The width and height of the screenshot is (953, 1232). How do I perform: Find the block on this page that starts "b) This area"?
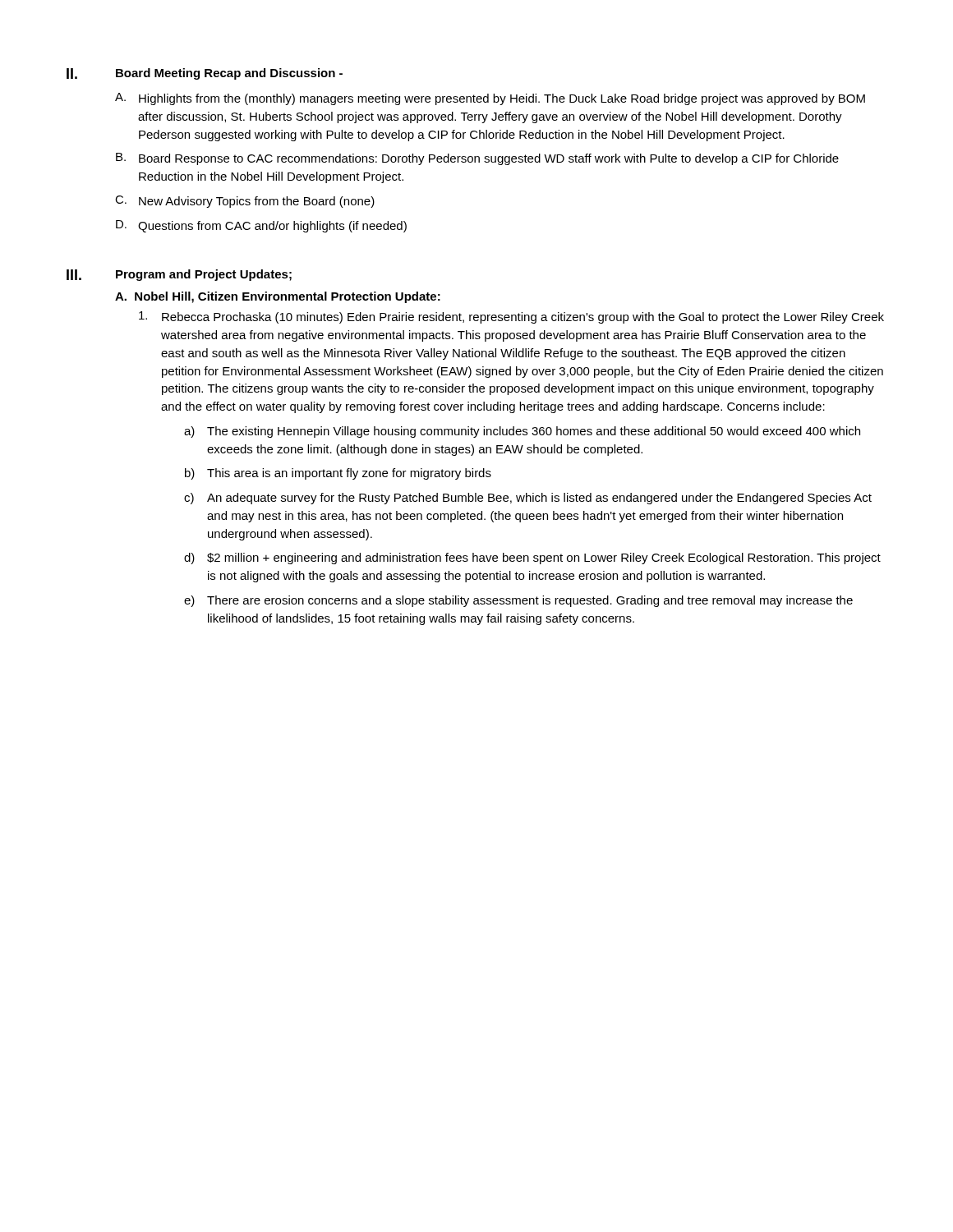[338, 473]
